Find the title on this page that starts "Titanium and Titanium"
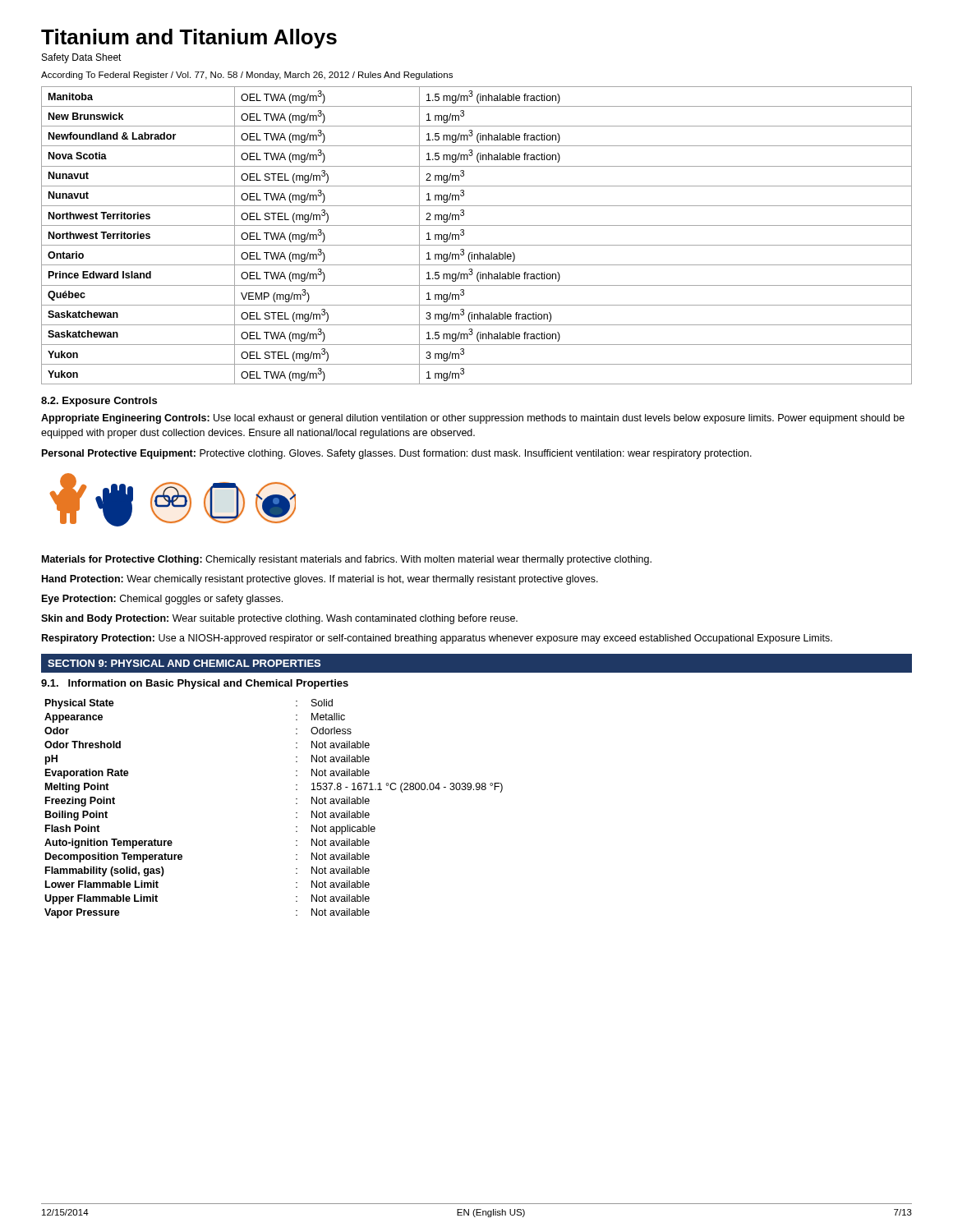 (x=189, y=37)
